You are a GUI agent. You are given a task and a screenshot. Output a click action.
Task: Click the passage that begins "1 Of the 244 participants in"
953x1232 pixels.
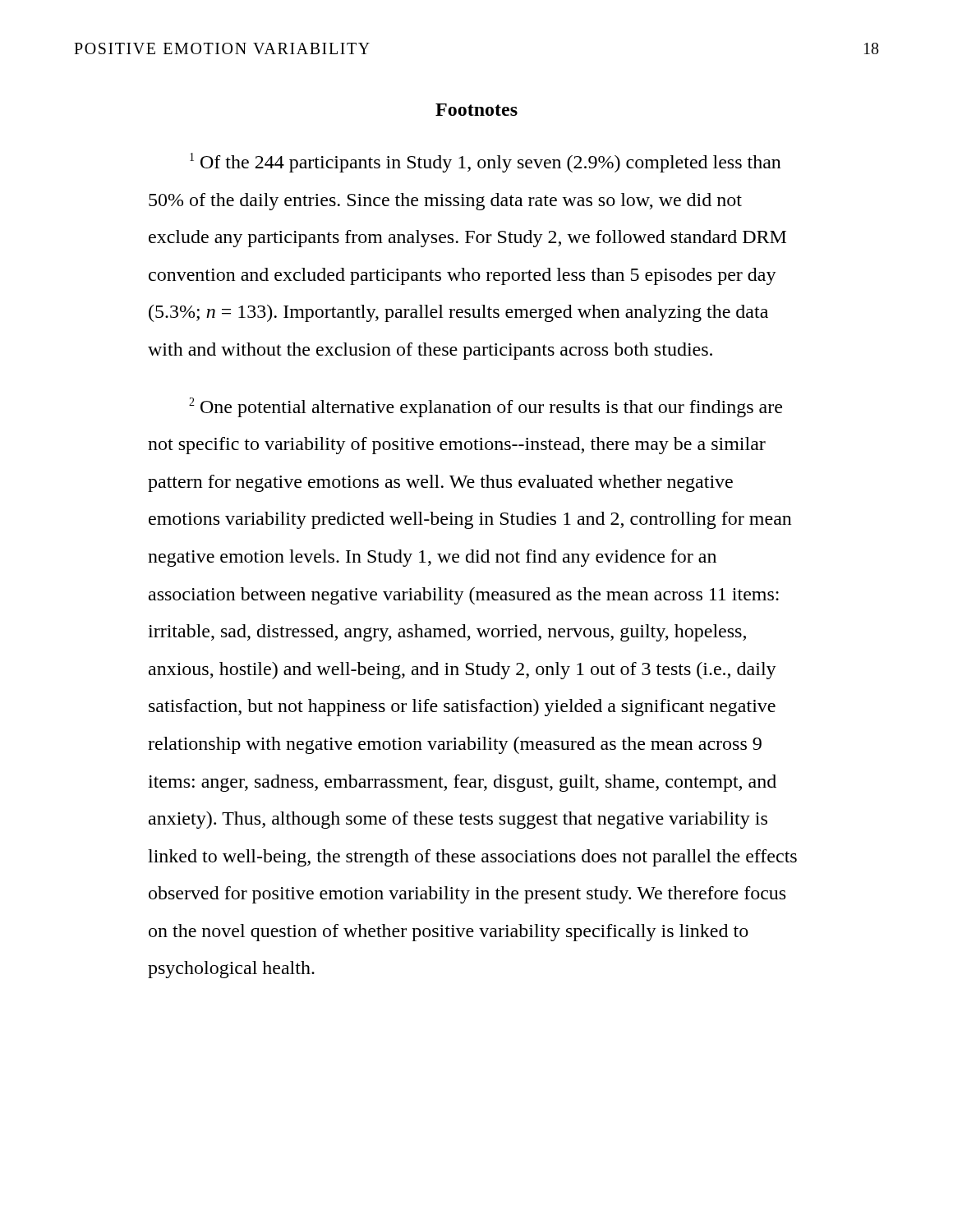click(x=486, y=163)
